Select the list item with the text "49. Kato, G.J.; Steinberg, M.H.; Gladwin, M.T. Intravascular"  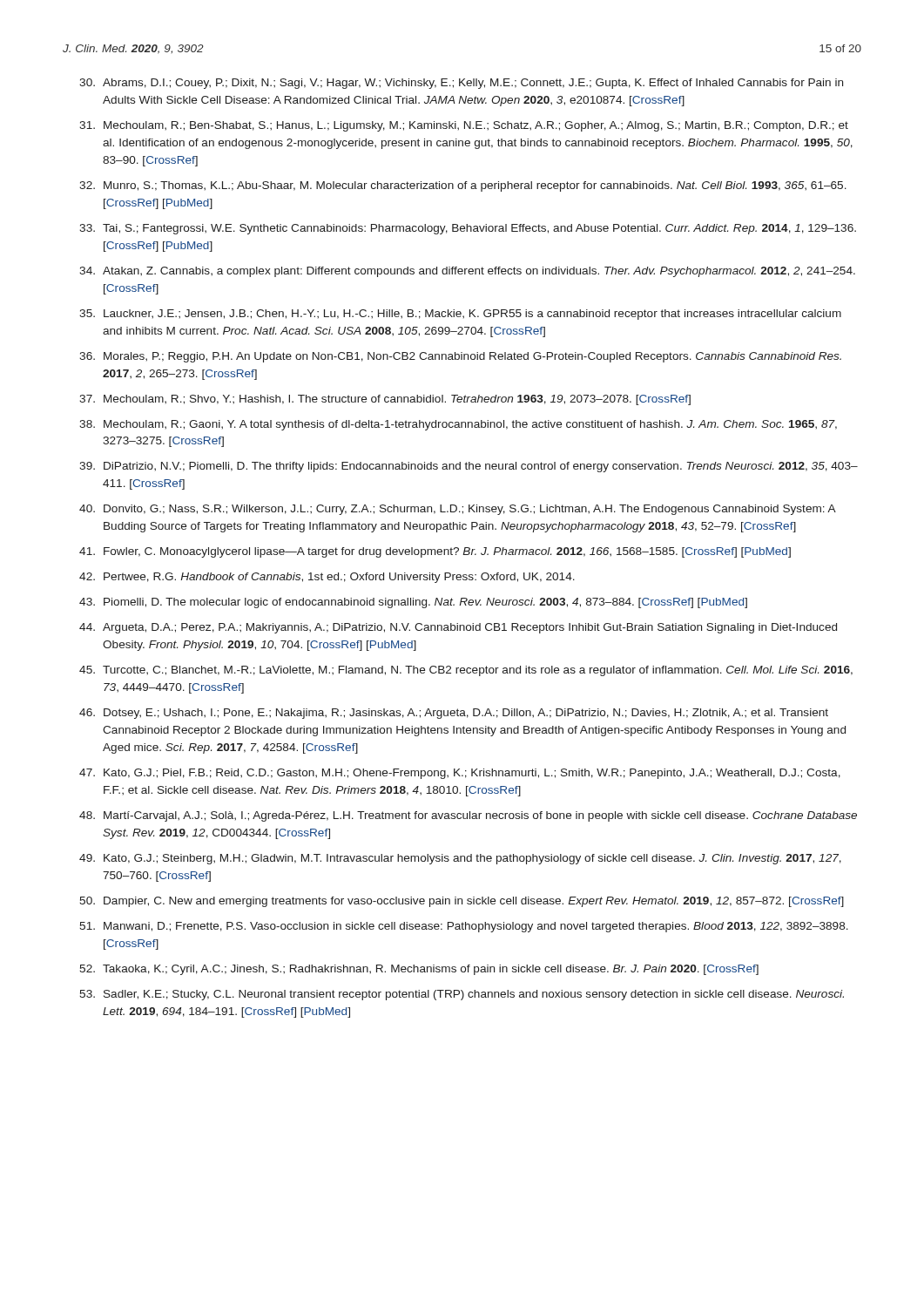coord(462,867)
